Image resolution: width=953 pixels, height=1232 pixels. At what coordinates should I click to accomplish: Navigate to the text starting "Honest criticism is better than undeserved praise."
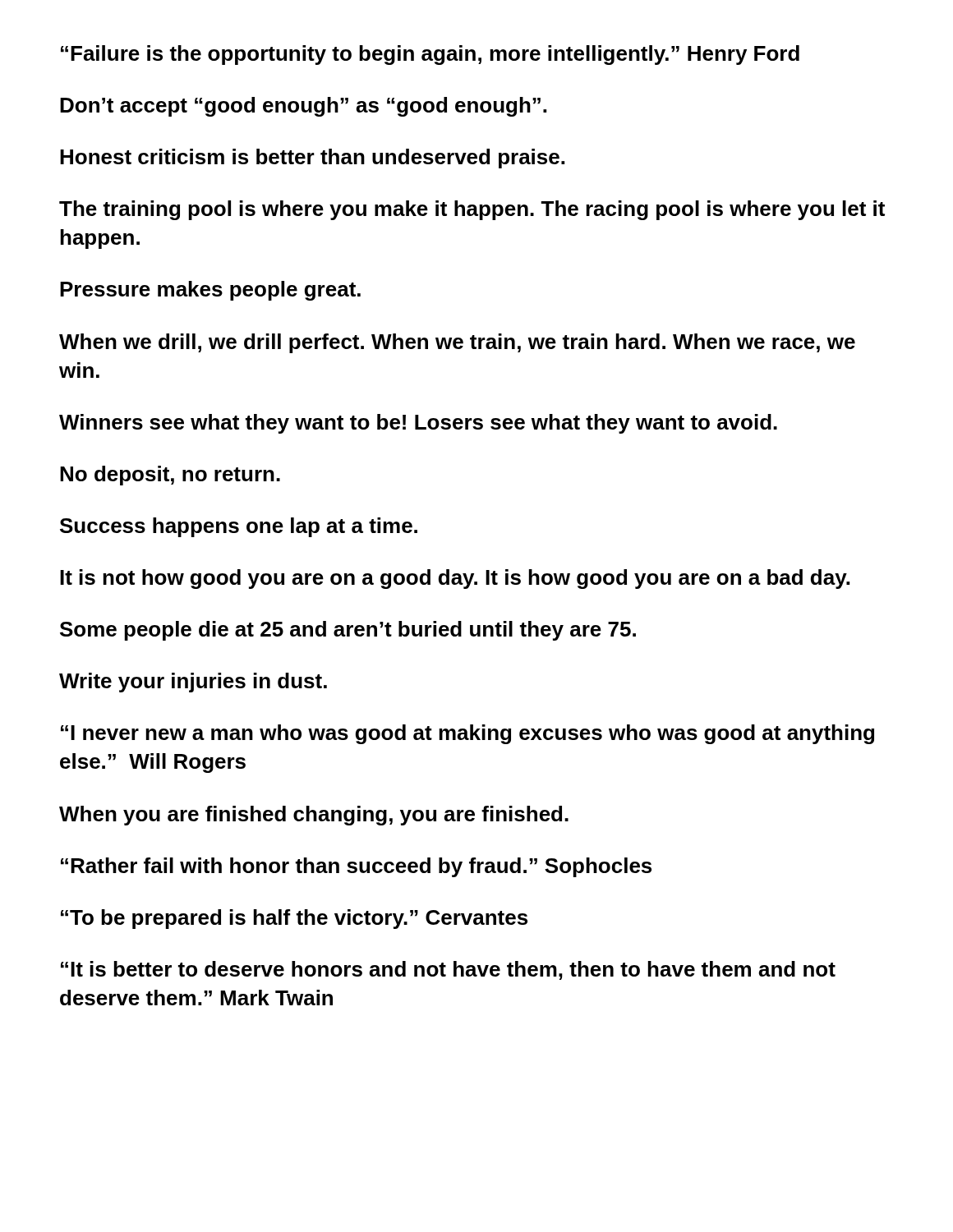pos(313,157)
